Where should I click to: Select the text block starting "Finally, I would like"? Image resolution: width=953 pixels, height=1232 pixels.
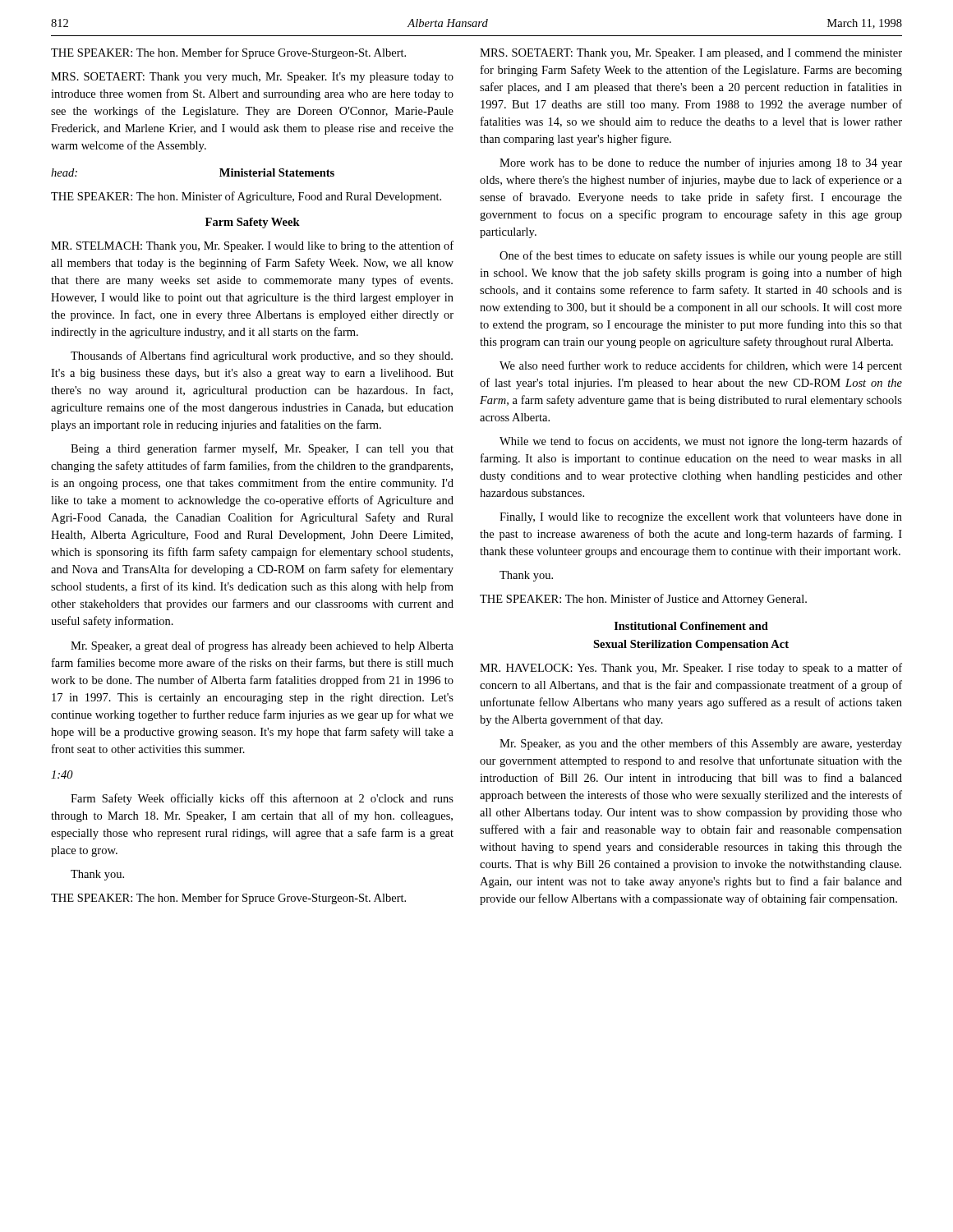tap(691, 534)
